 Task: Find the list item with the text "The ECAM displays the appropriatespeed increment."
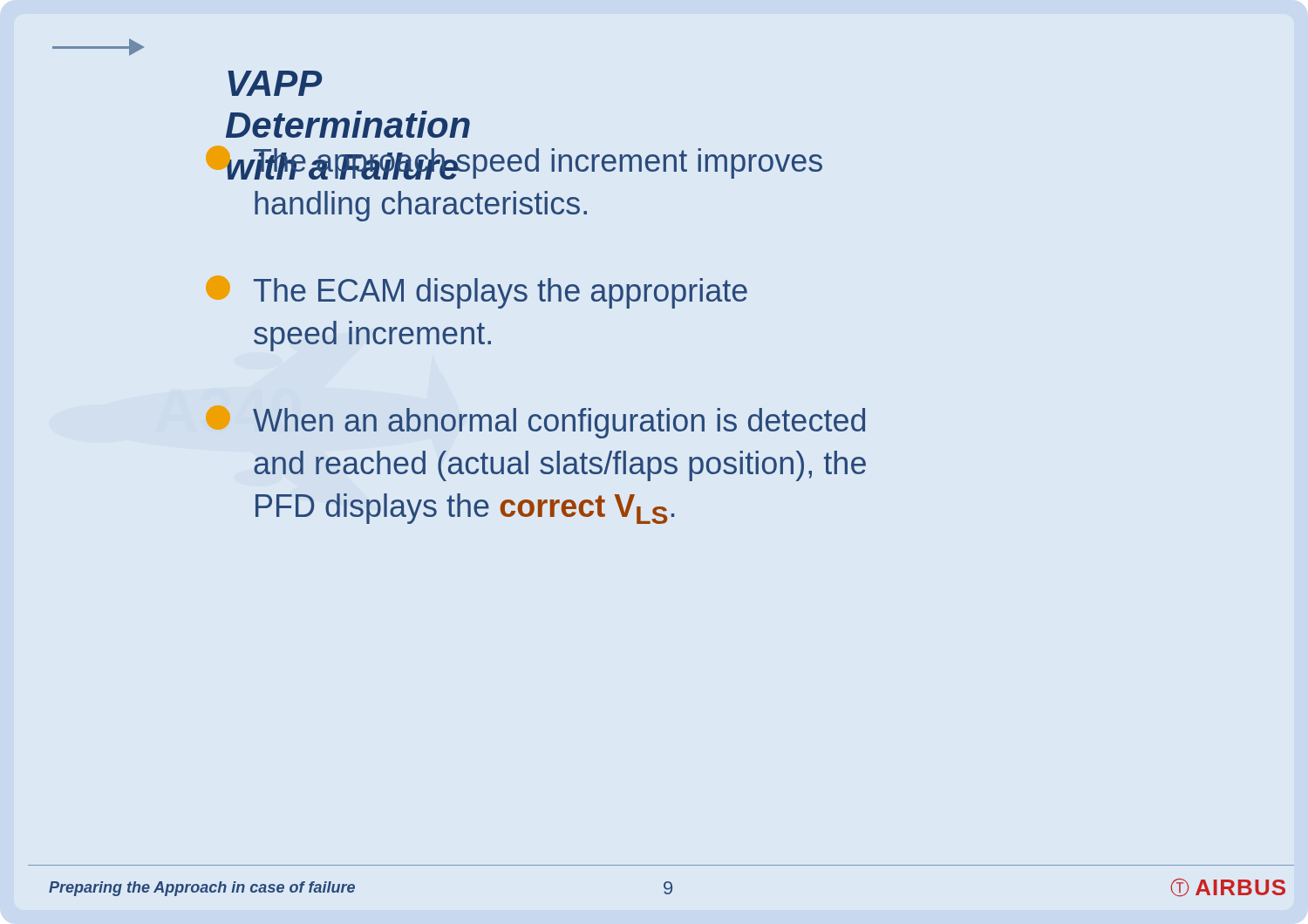(477, 313)
